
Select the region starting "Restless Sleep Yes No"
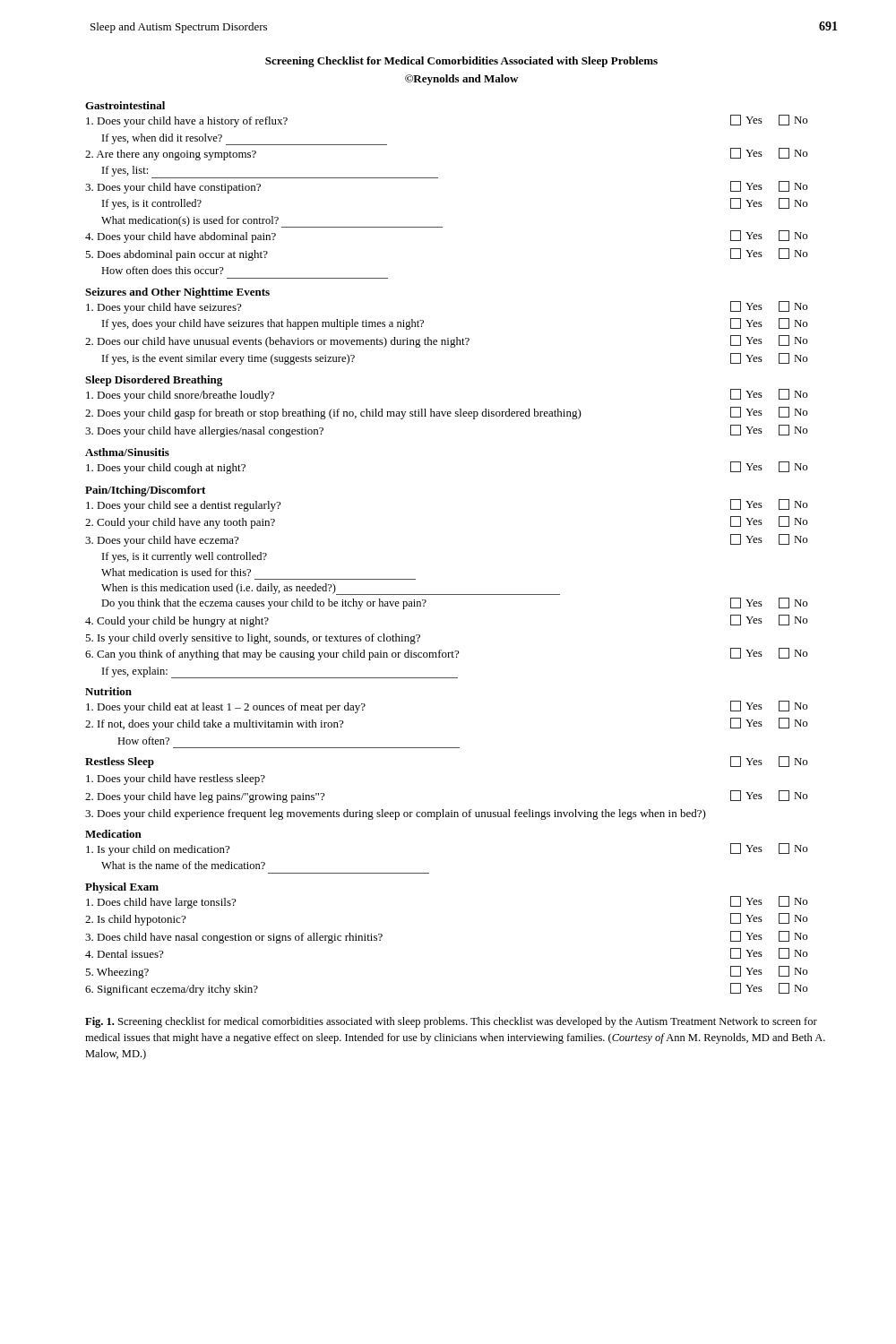click(x=130, y=762)
